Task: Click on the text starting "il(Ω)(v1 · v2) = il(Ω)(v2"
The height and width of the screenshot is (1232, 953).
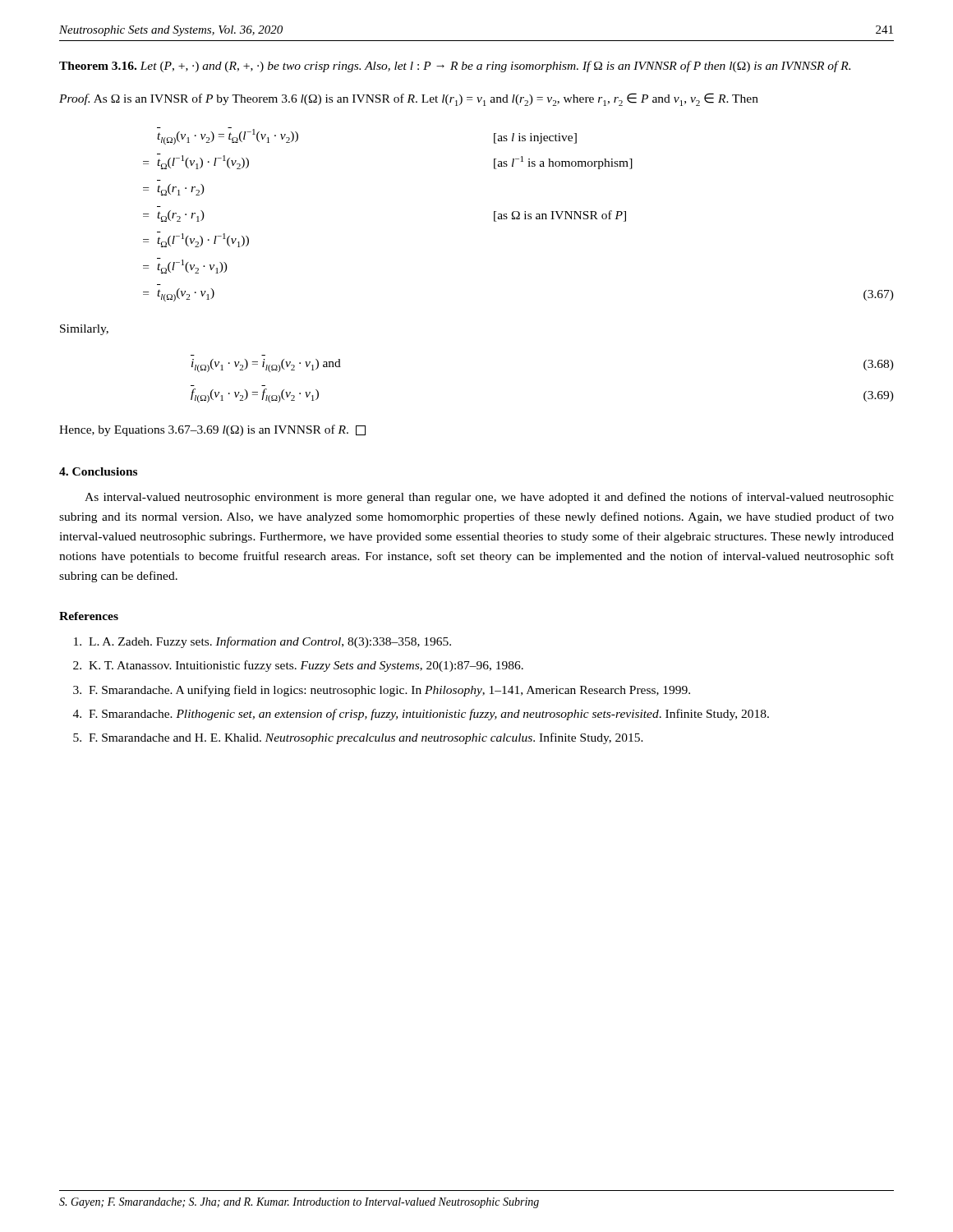Action: tap(267, 365)
